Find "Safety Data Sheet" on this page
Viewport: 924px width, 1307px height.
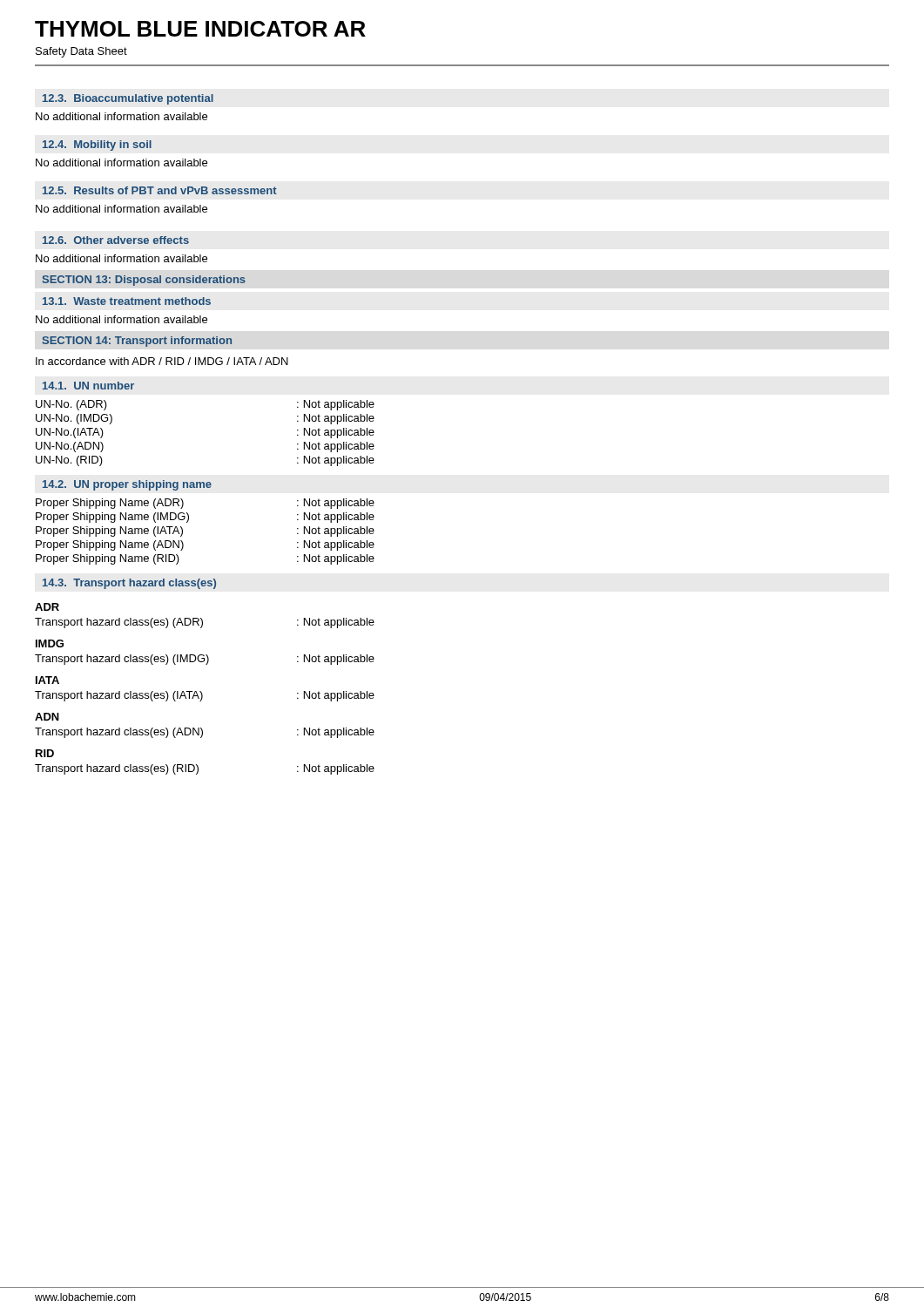[x=81, y=51]
